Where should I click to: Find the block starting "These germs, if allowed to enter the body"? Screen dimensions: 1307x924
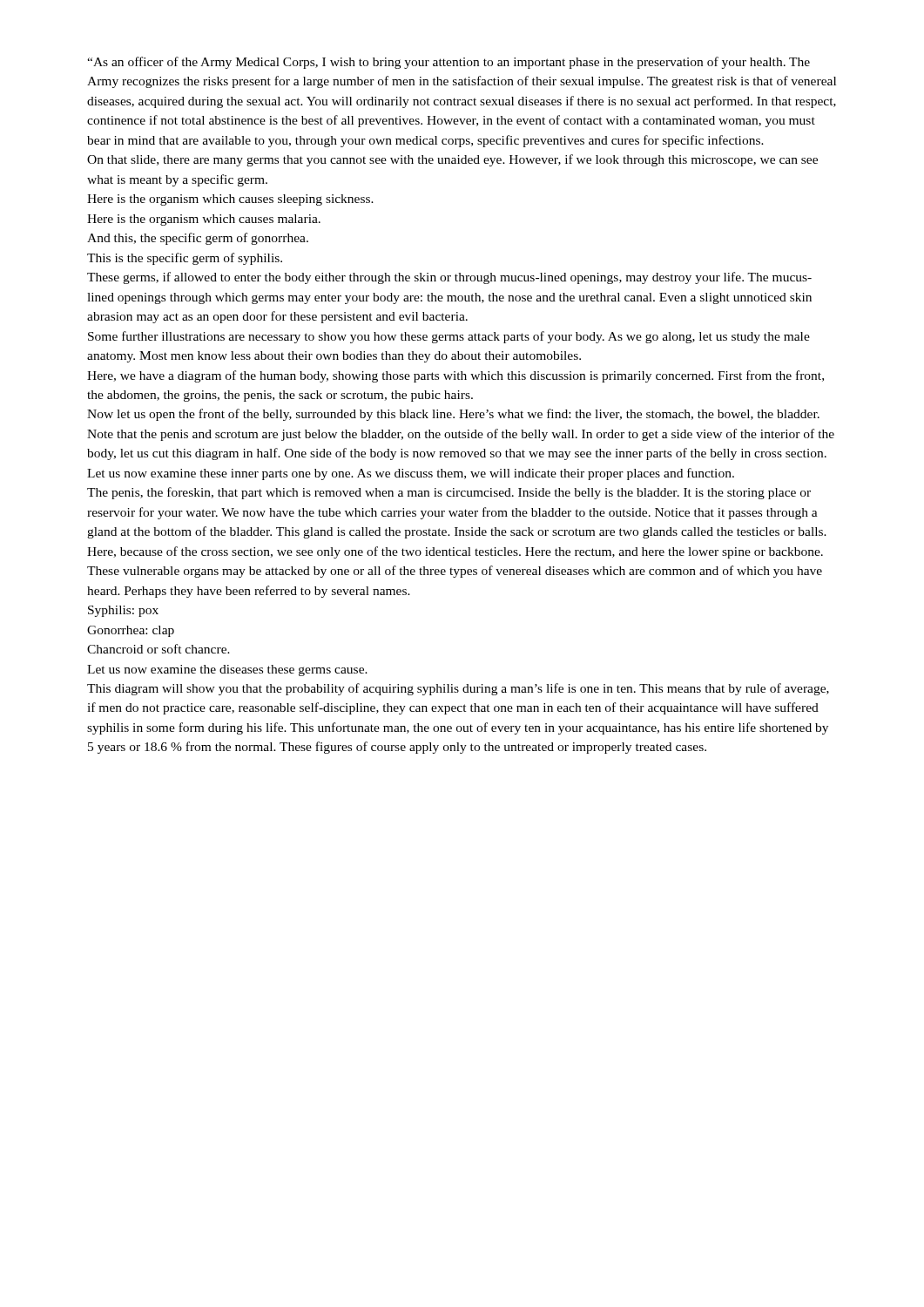(462, 297)
